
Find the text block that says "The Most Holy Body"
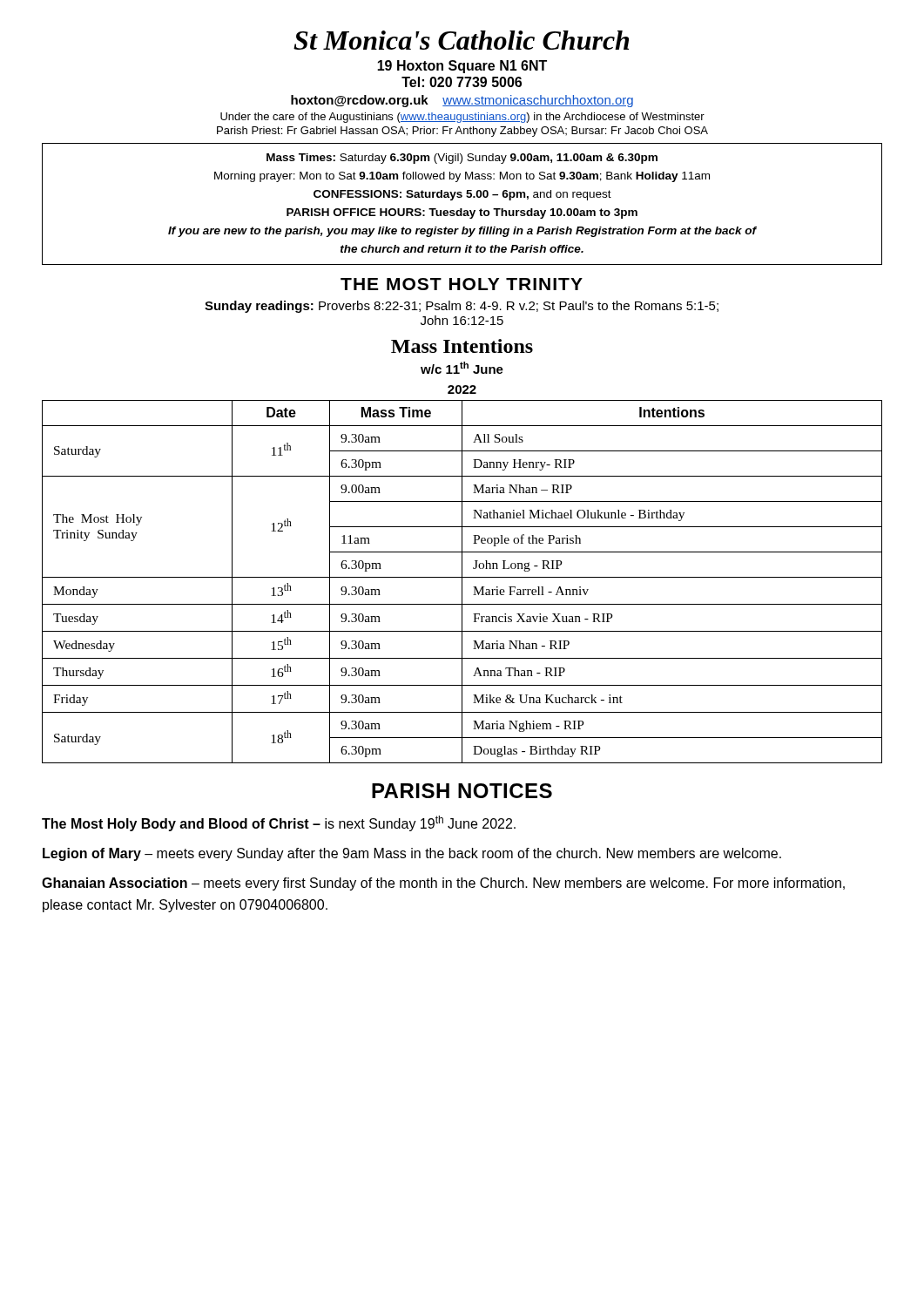coord(279,823)
